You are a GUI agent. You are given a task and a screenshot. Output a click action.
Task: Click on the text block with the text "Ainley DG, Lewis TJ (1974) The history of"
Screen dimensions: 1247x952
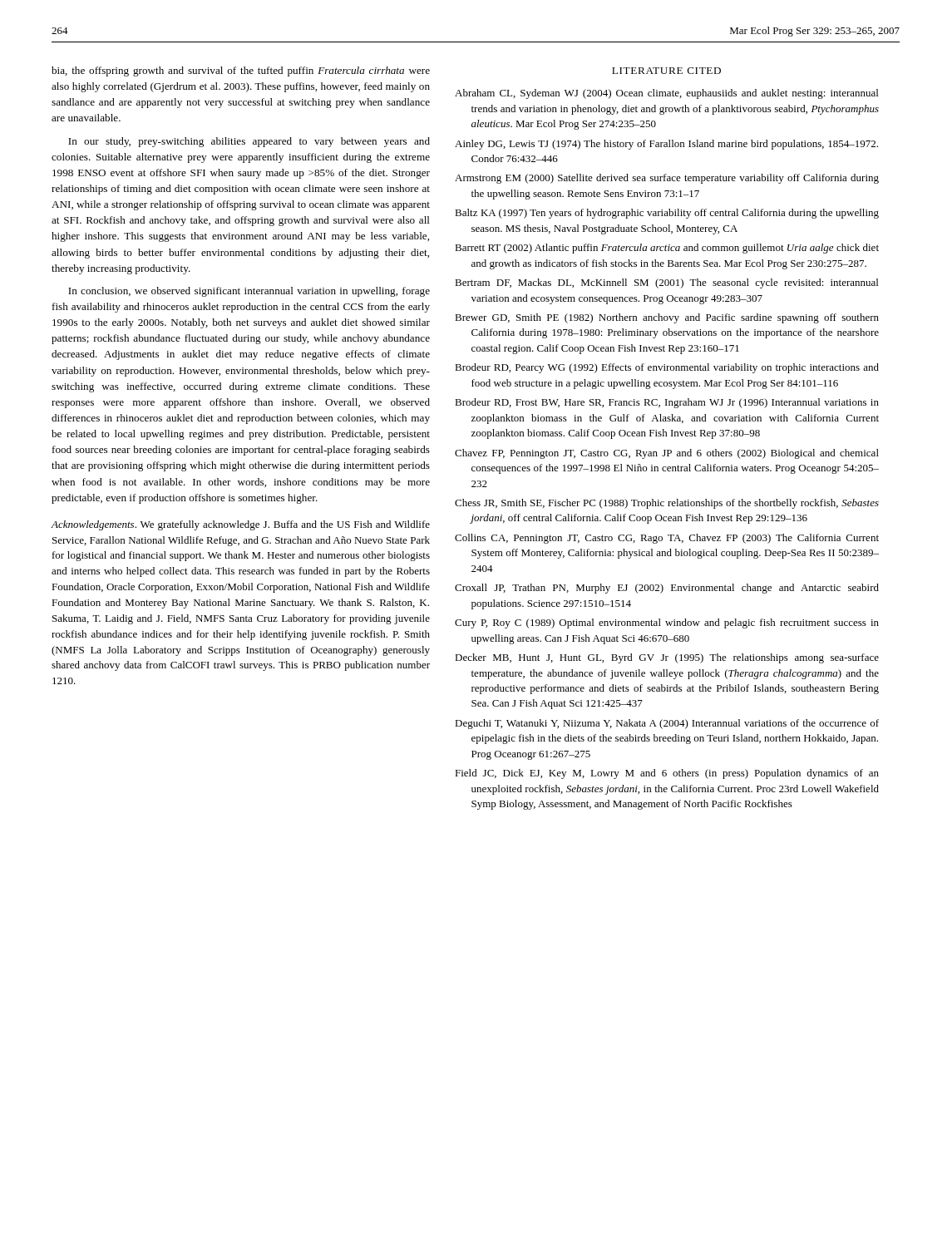[x=667, y=151]
